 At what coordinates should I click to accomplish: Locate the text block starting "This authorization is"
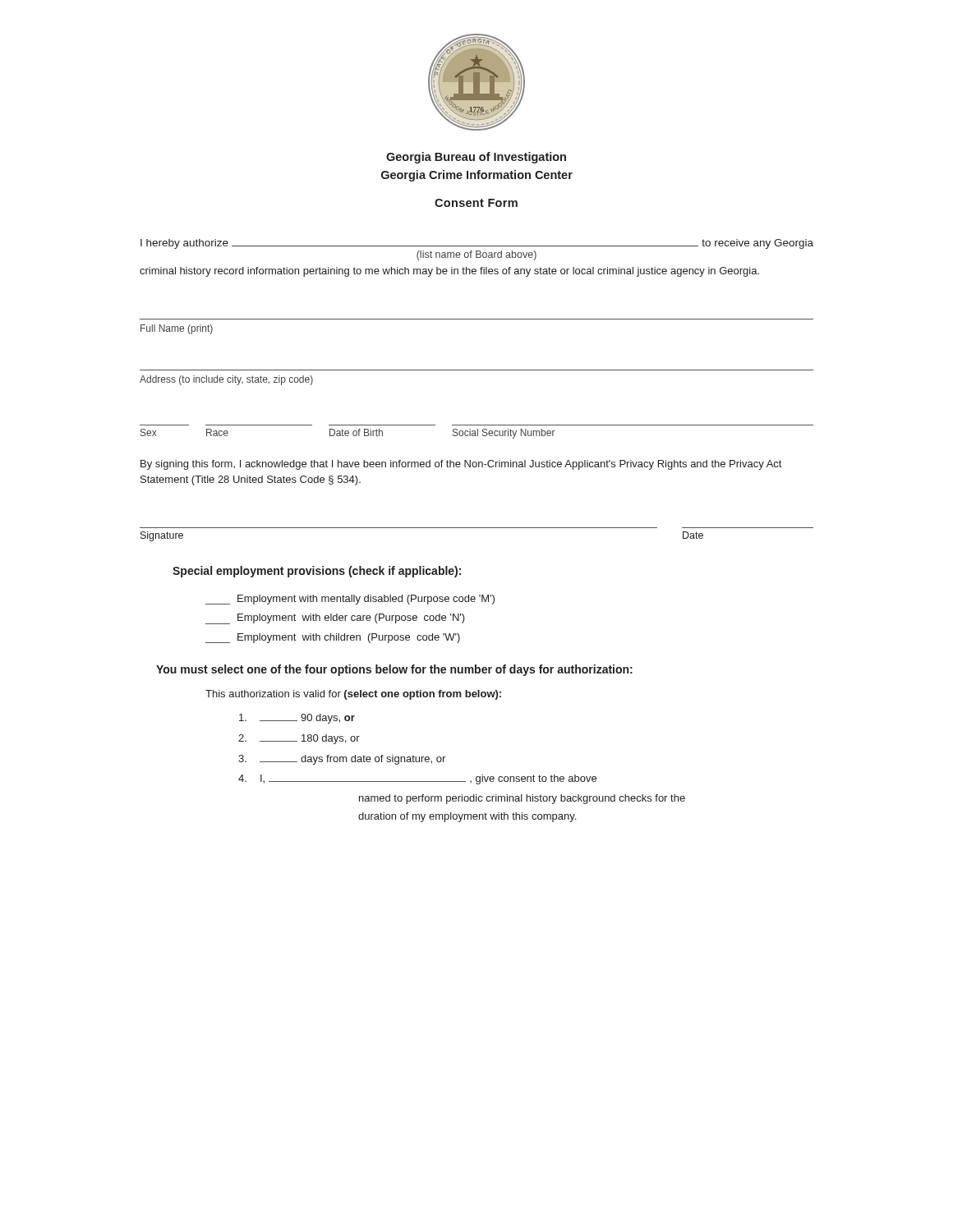(354, 694)
